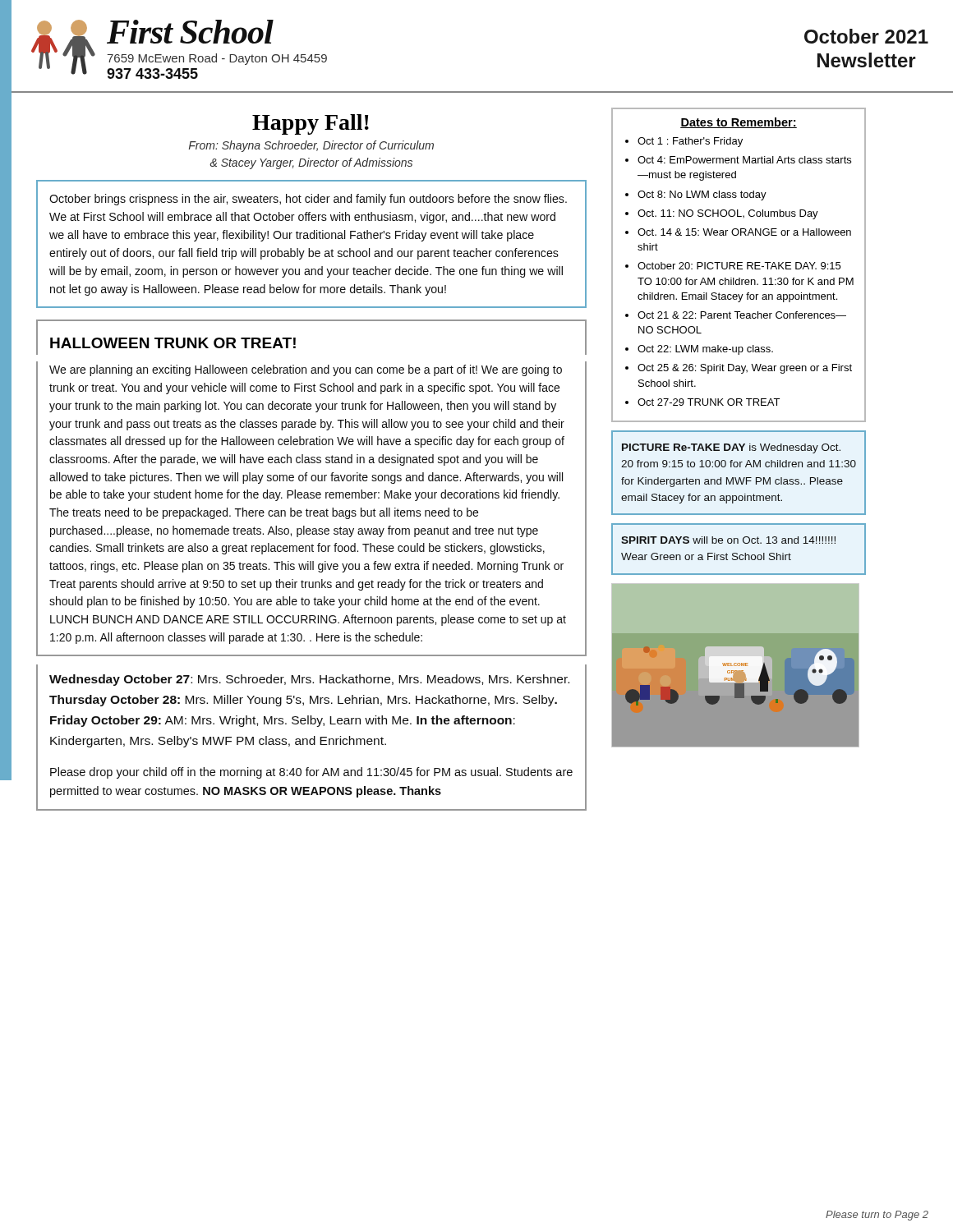
Task: Locate the block of text that opens with "Oct 8: No LWM"
Action: point(702,194)
